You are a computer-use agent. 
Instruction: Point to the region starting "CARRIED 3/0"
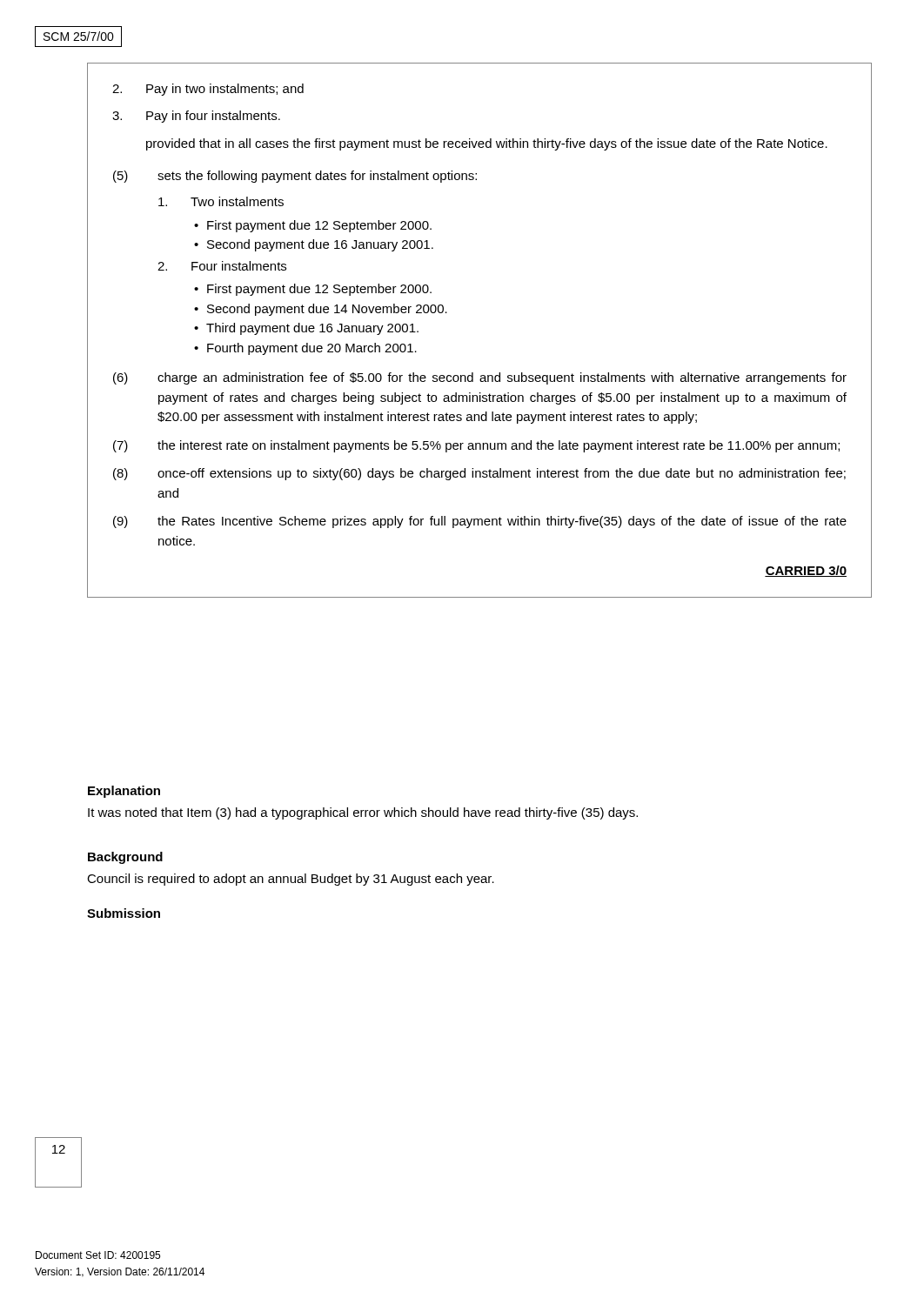tap(806, 570)
